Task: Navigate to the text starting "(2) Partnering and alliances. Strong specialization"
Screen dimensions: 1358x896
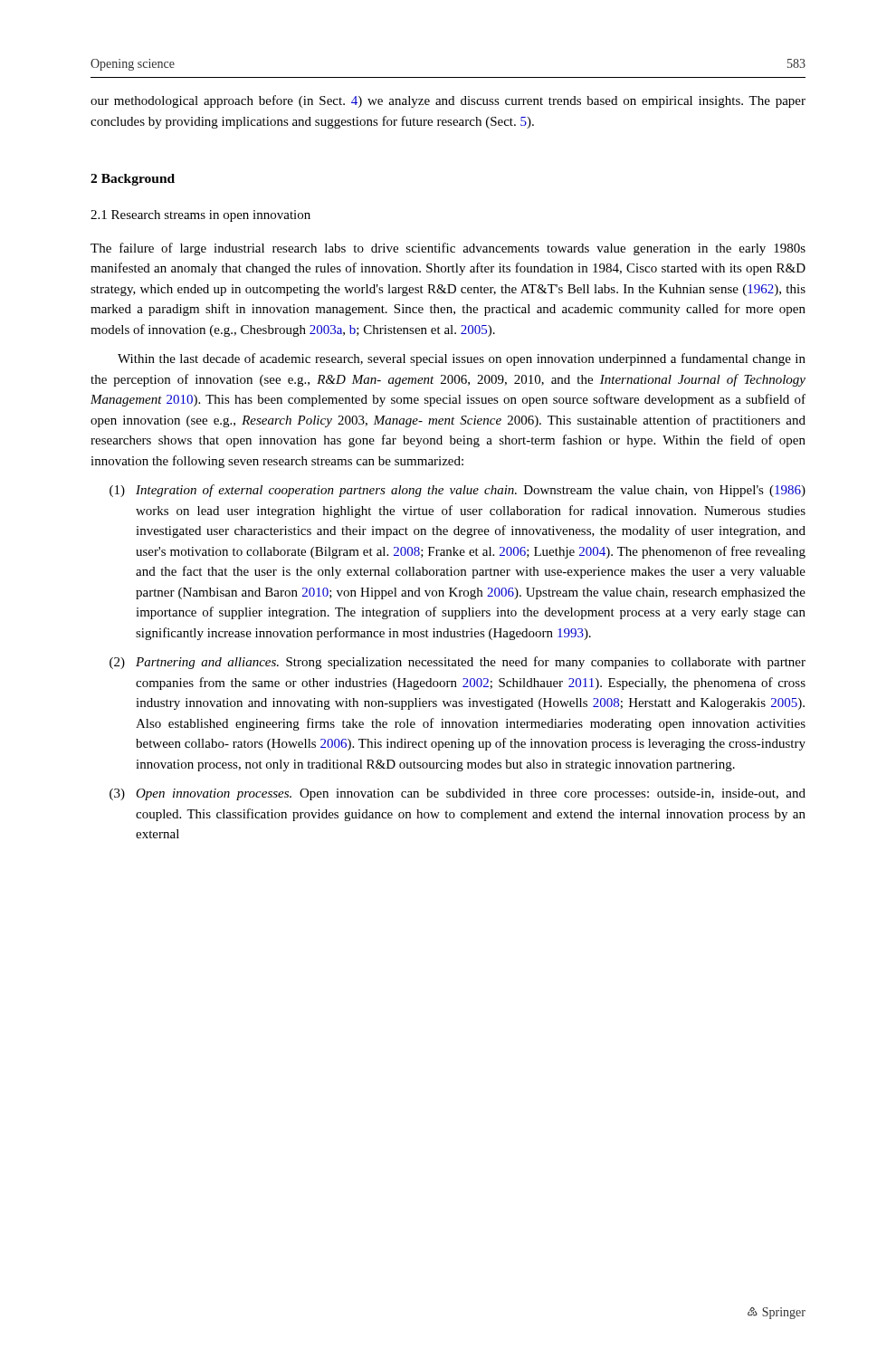Action: 448,713
